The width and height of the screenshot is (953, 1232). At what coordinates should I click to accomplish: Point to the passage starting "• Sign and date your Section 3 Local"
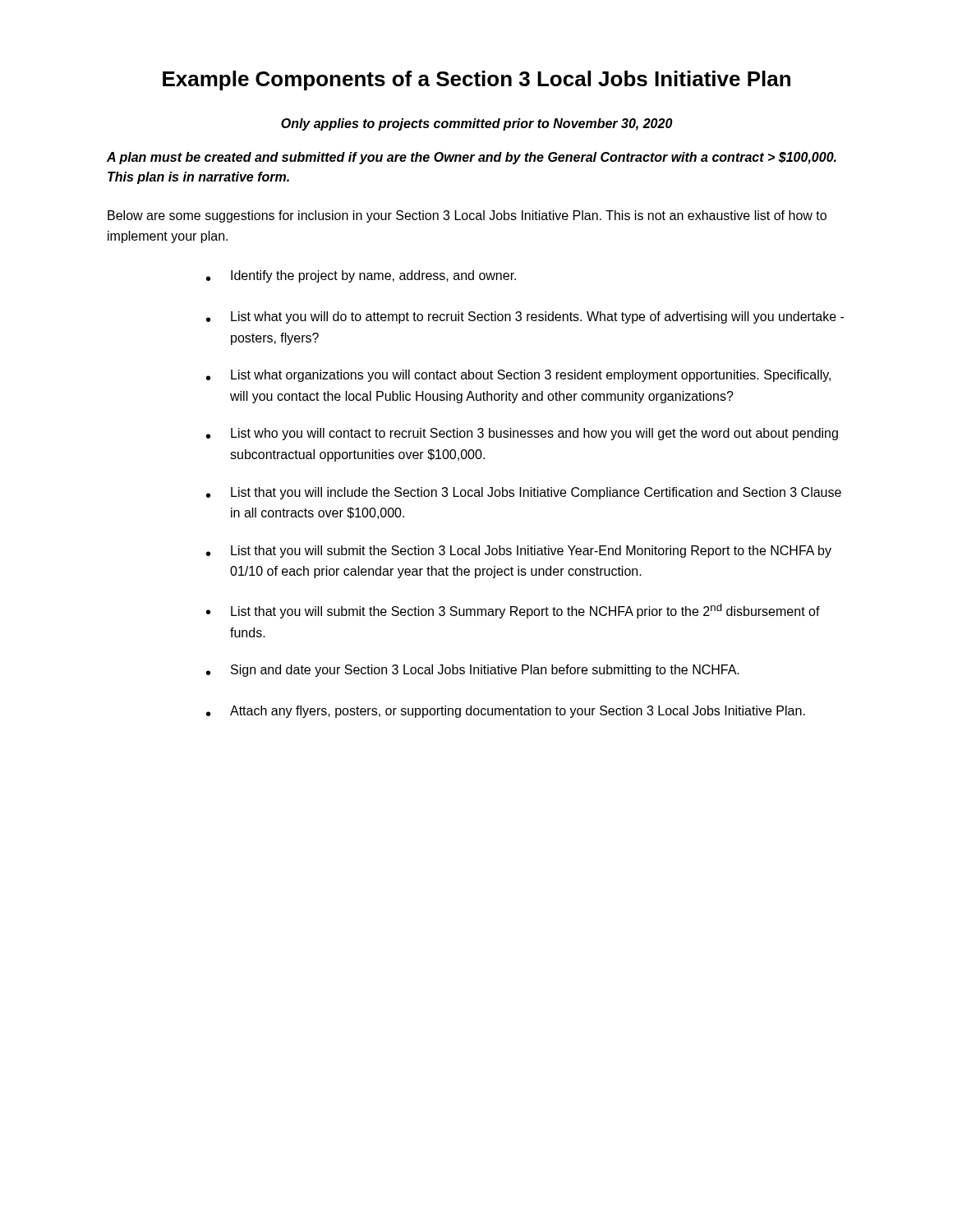[526, 672]
